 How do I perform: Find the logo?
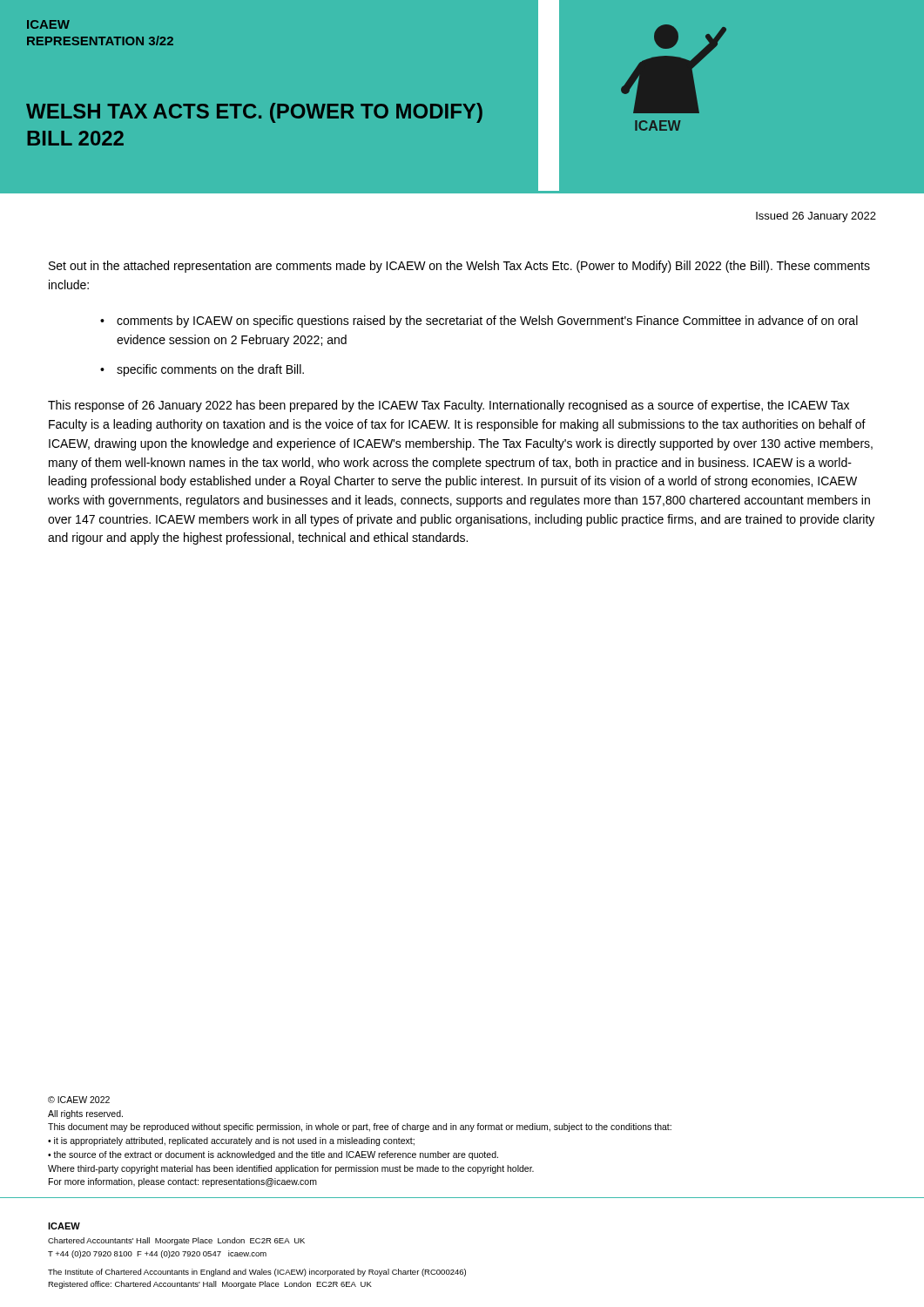coord(658,78)
